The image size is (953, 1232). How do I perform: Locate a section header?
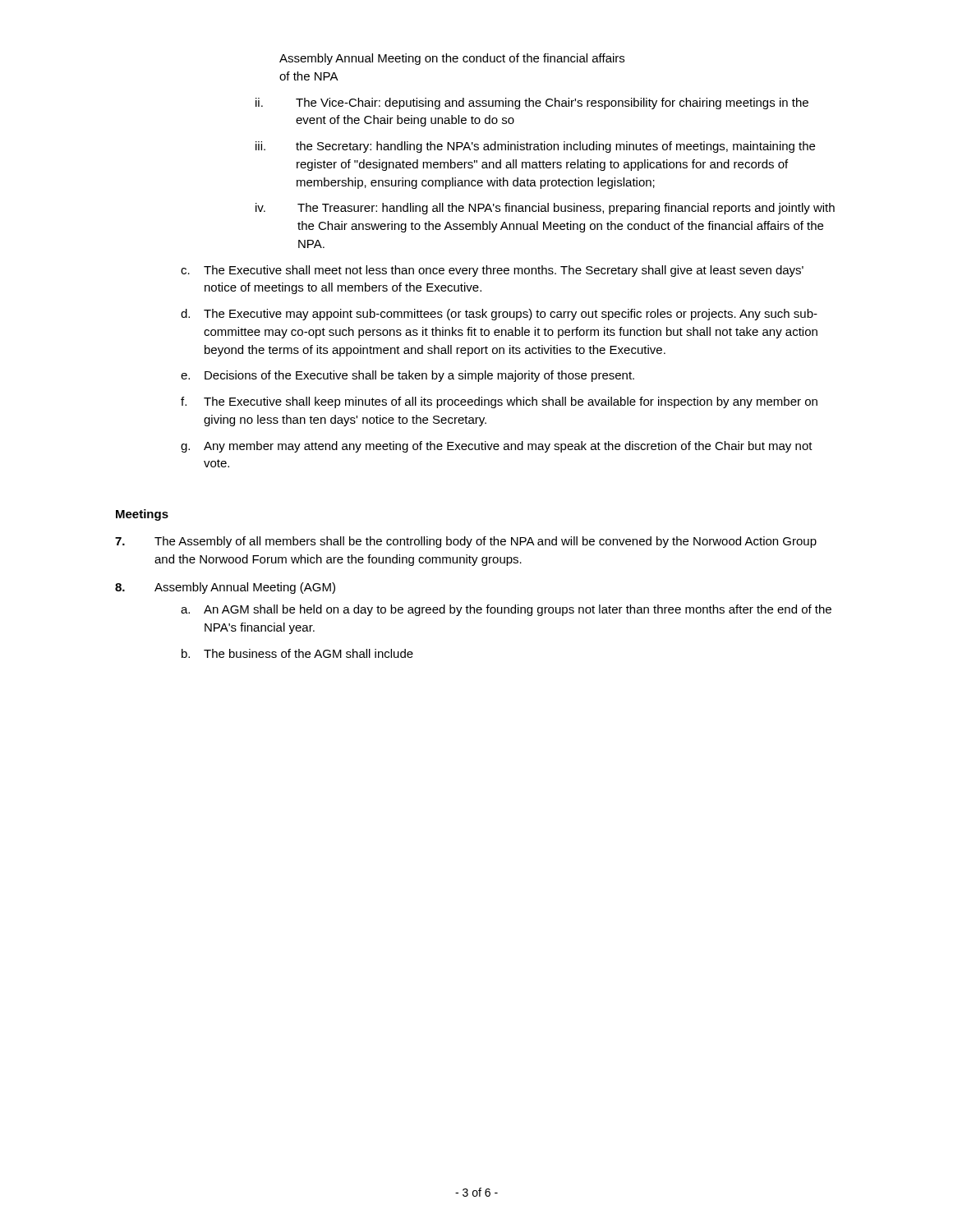coord(142,514)
